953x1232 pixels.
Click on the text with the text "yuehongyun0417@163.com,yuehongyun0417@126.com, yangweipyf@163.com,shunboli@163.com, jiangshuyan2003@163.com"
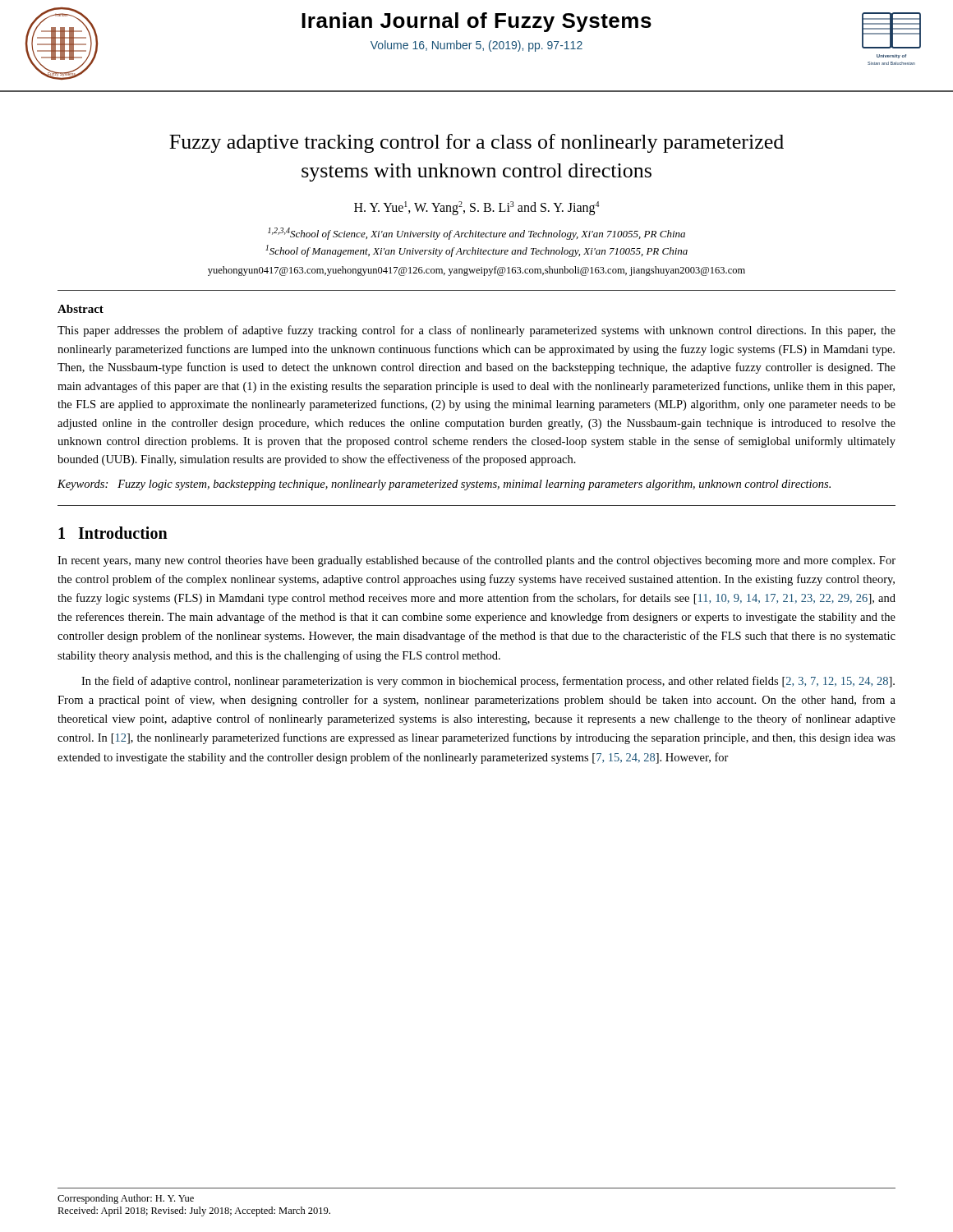coord(476,270)
